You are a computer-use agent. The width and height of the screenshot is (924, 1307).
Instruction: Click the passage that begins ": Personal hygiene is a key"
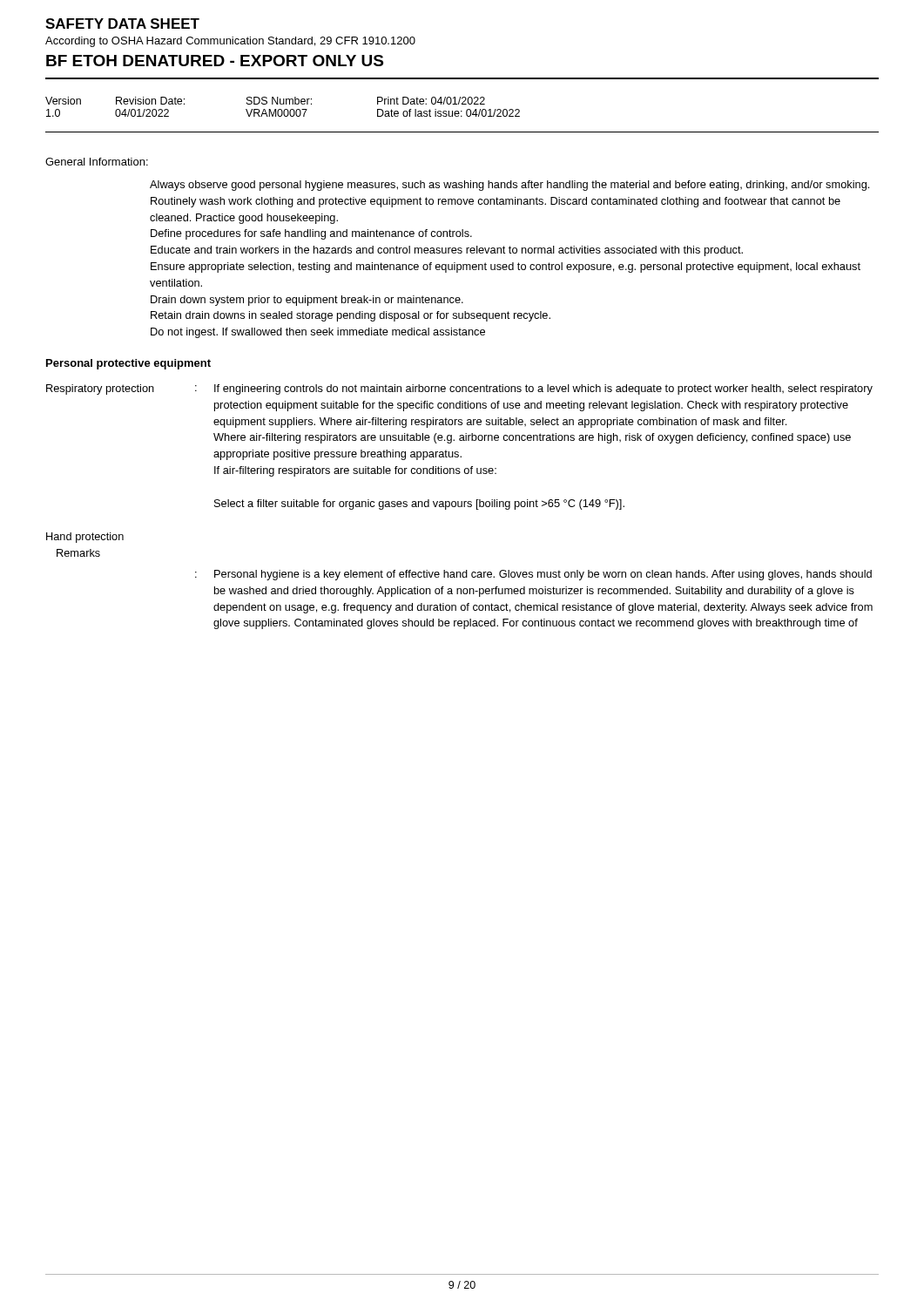[462, 600]
